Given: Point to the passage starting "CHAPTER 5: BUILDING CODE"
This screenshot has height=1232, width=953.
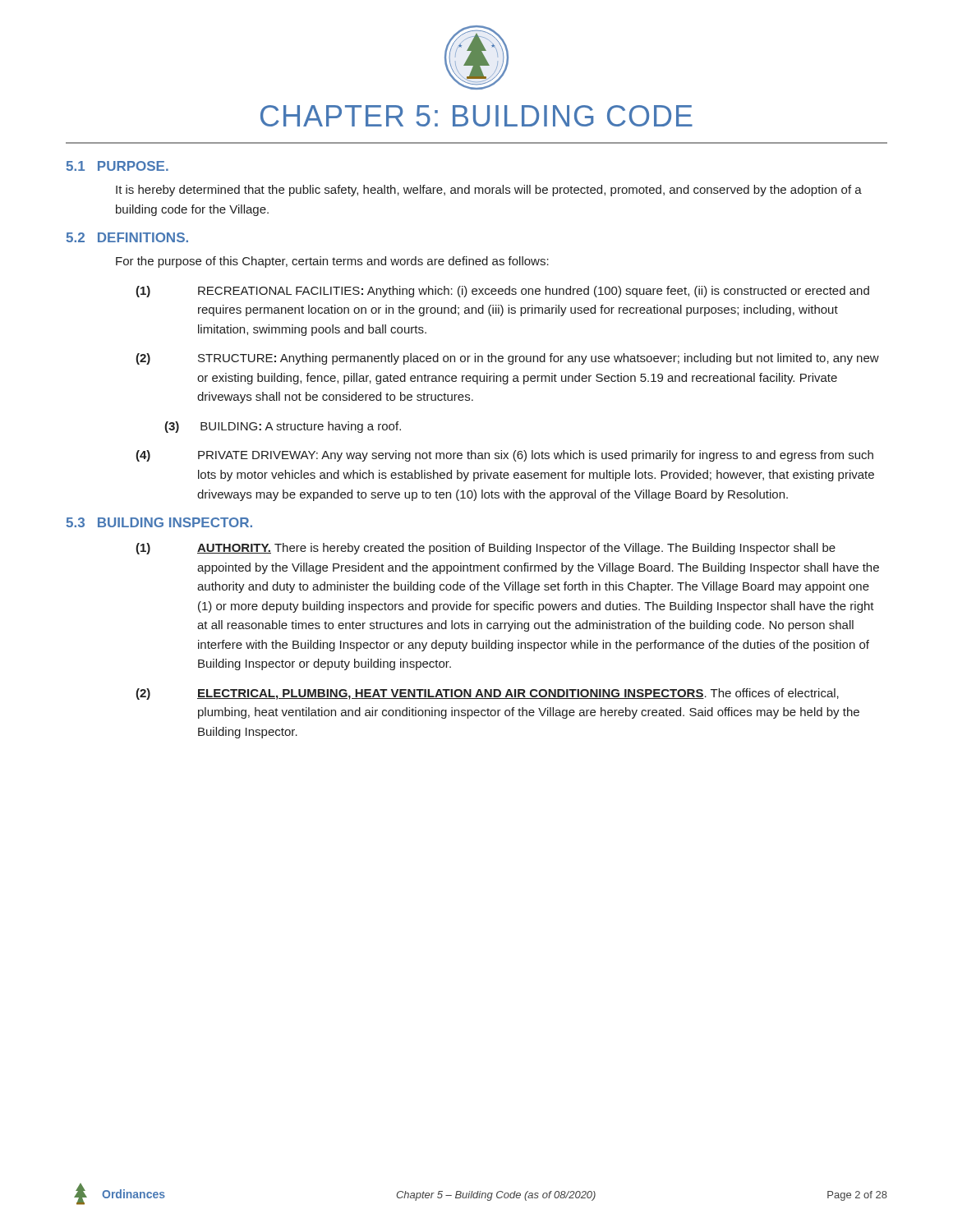Looking at the screenshot, I should (x=476, y=116).
